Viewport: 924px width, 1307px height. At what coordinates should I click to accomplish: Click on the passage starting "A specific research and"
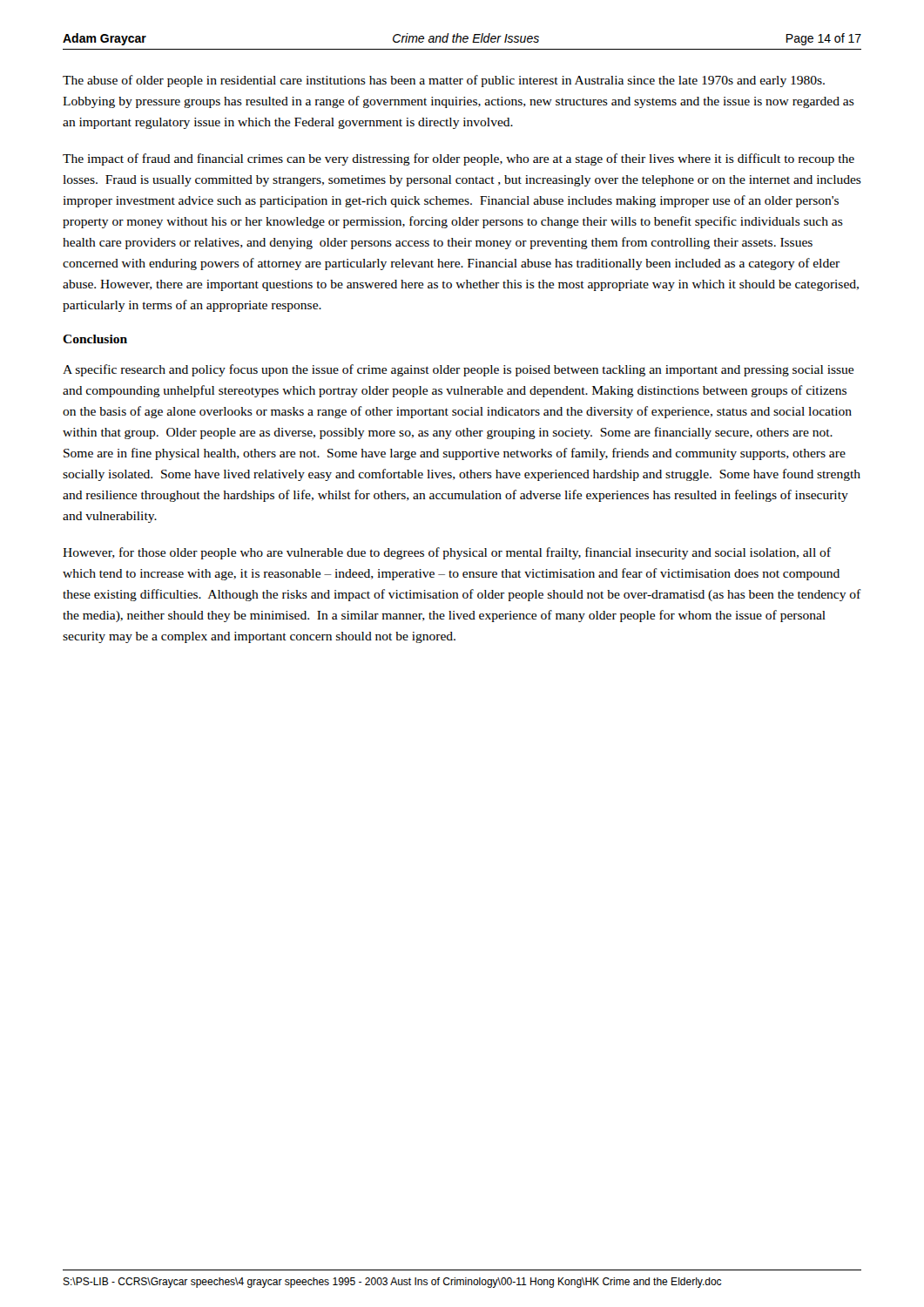(x=462, y=442)
